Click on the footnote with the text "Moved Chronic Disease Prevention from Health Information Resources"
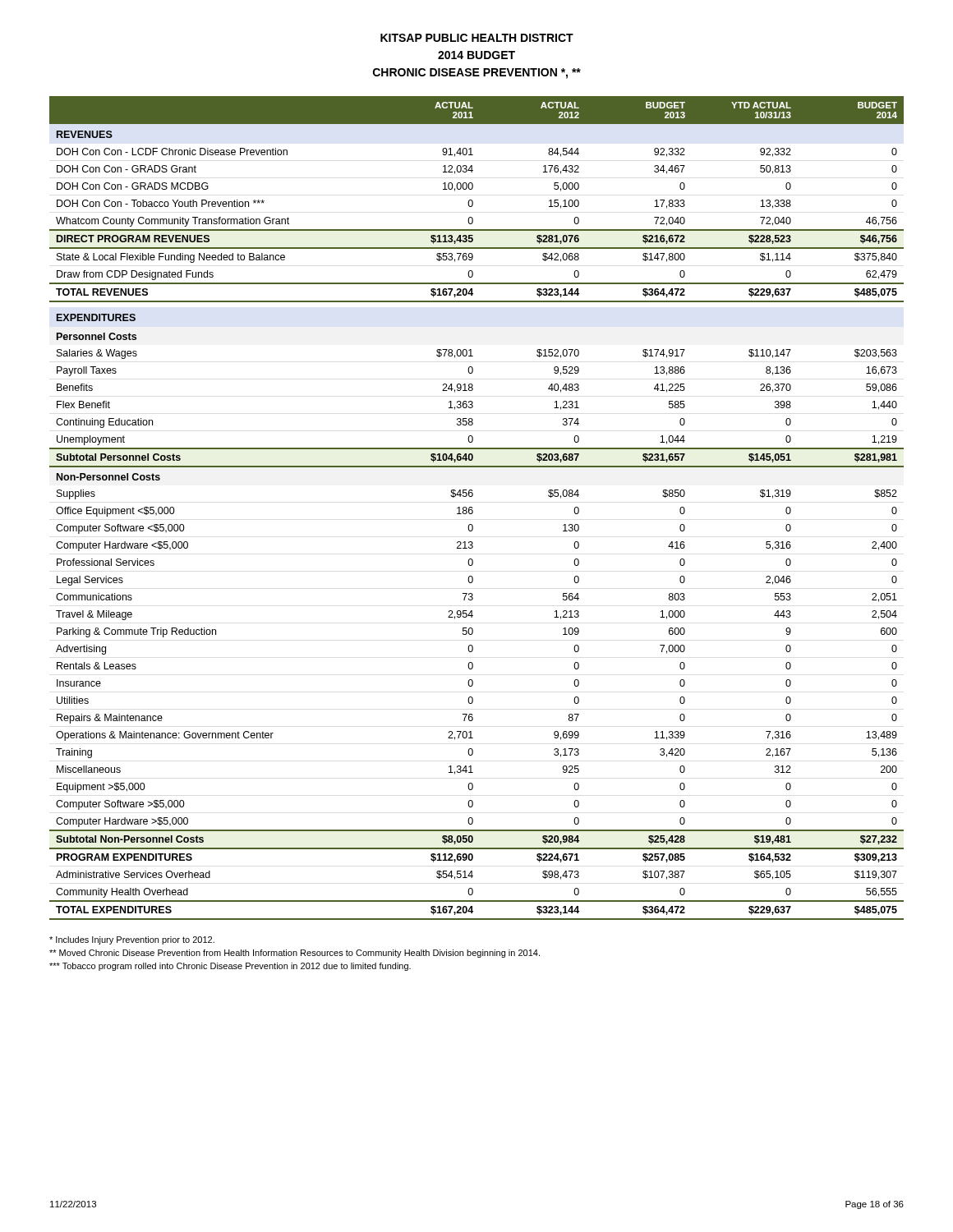This screenshot has height=1232, width=953. pyautogui.click(x=295, y=953)
